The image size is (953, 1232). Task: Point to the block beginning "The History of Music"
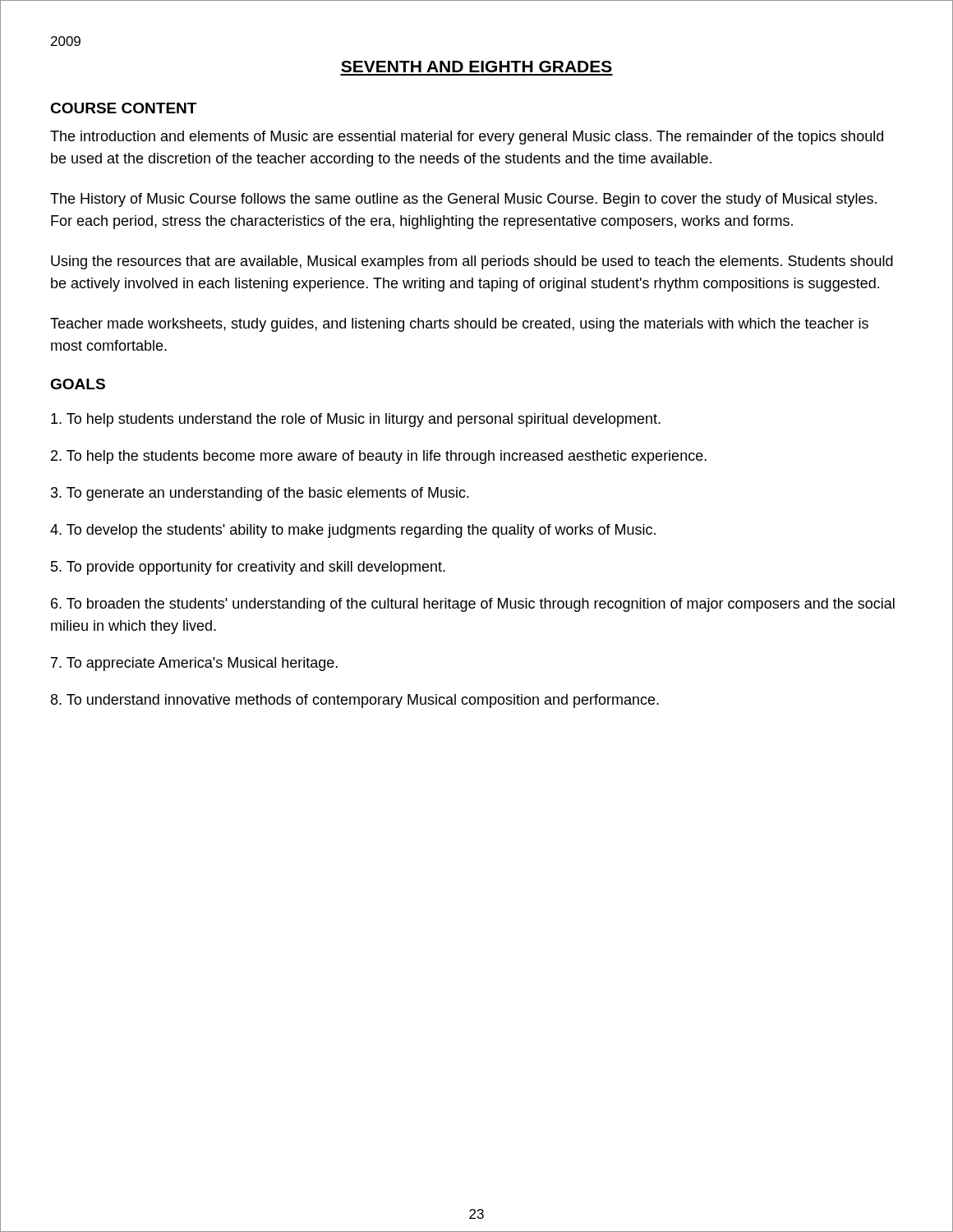click(464, 210)
